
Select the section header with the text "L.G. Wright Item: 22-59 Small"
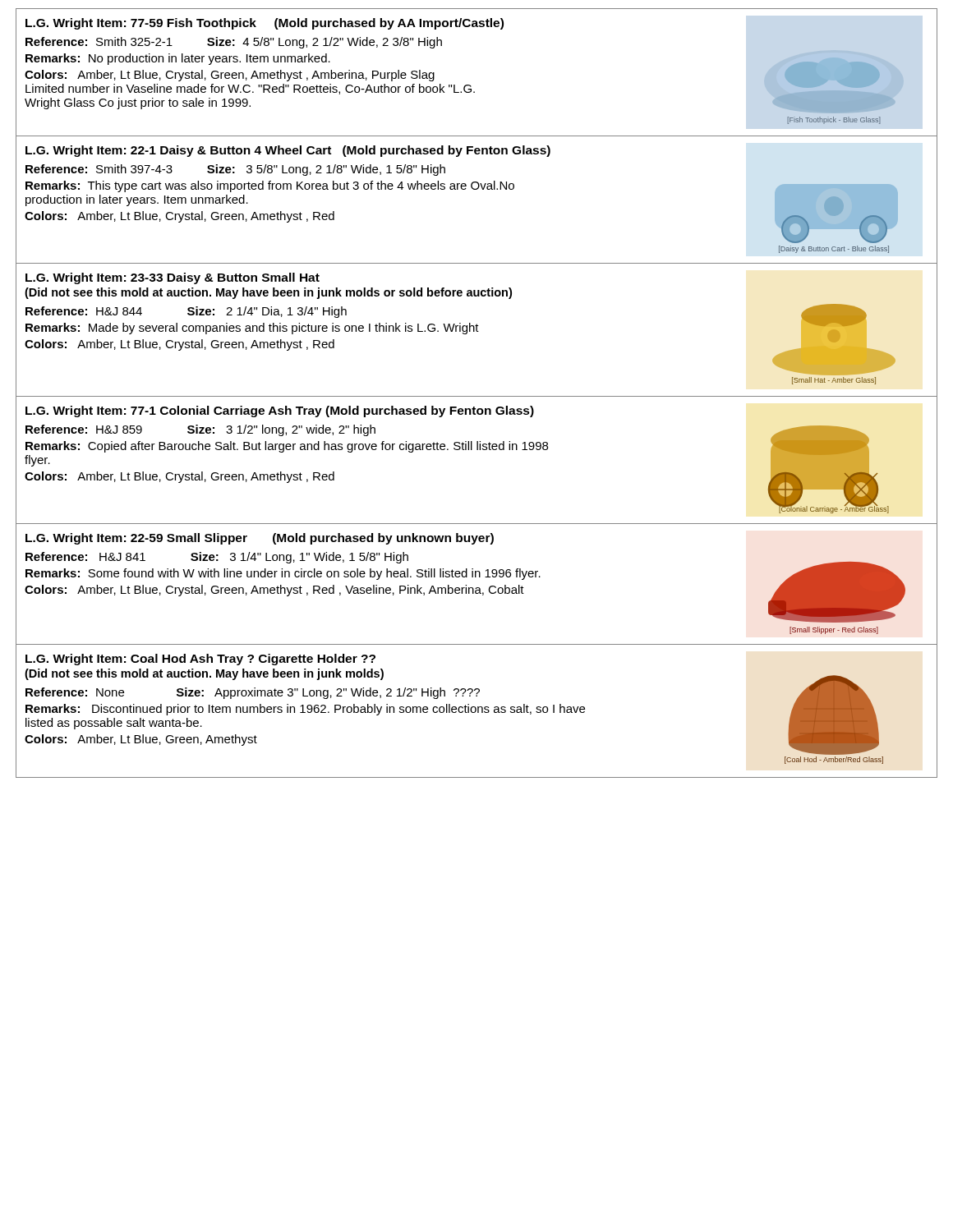134,538
